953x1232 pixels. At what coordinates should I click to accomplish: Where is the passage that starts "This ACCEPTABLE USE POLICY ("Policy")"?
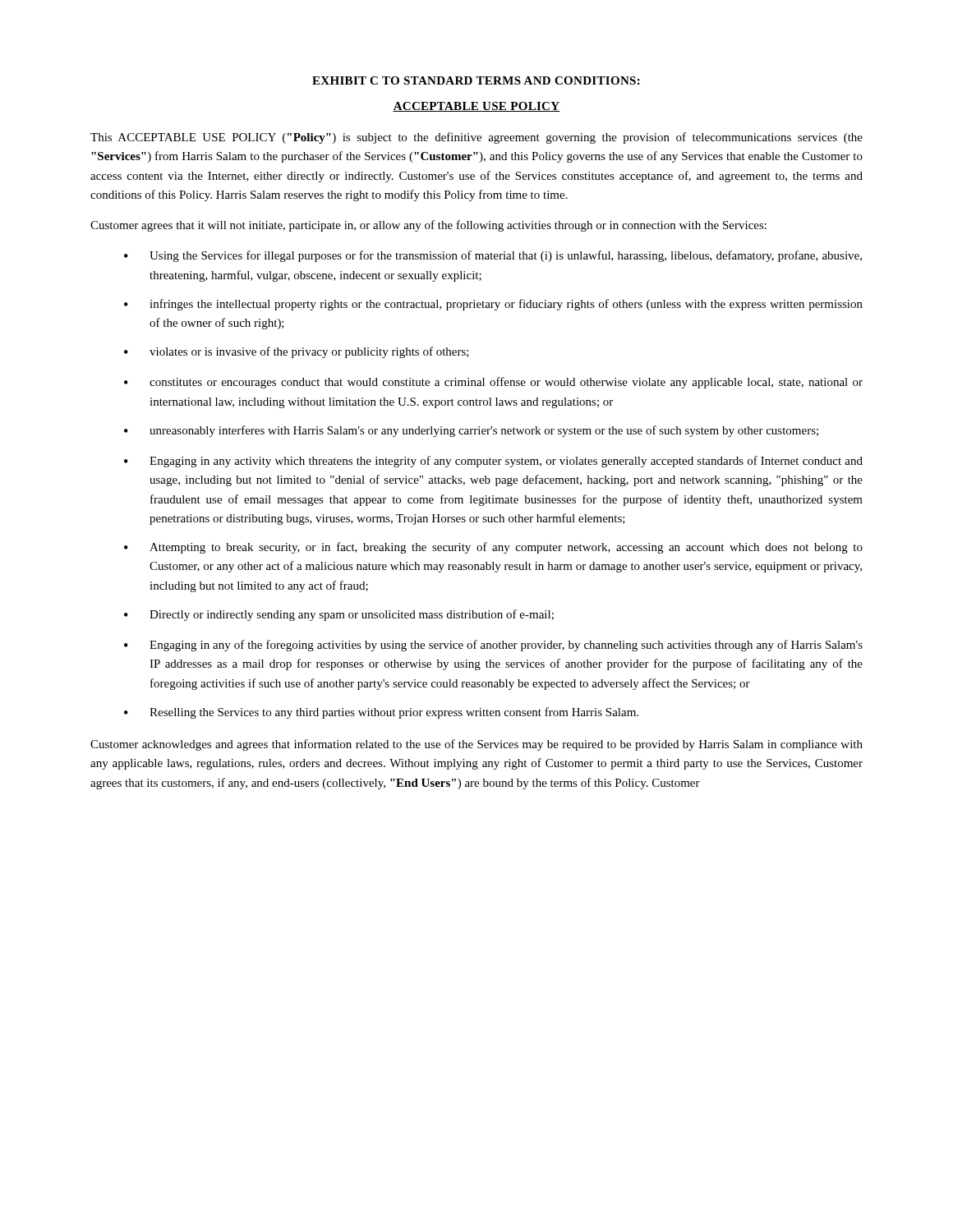pos(476,166)
